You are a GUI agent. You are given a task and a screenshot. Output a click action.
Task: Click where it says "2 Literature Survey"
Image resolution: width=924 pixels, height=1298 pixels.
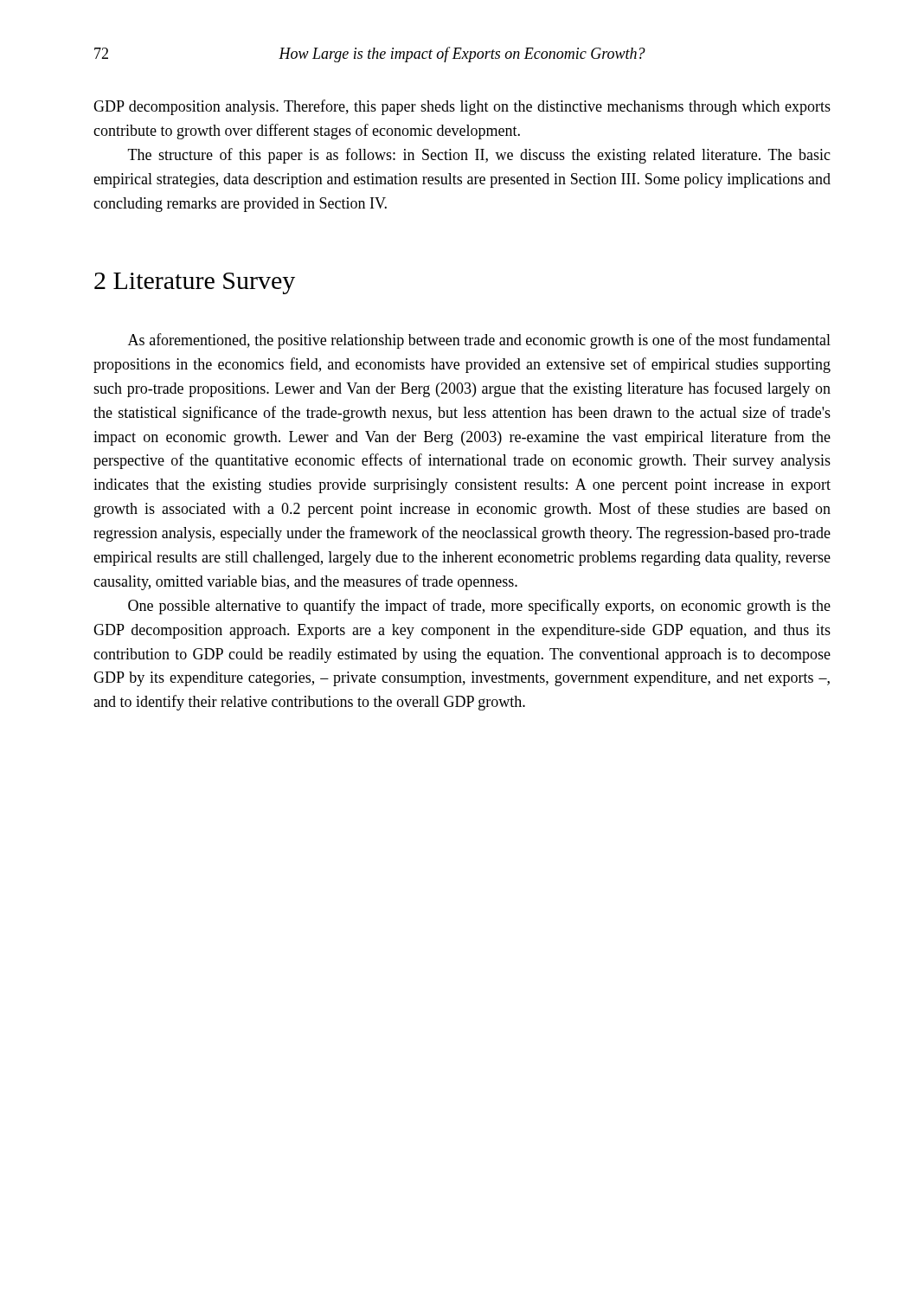(x=194, y=280)
